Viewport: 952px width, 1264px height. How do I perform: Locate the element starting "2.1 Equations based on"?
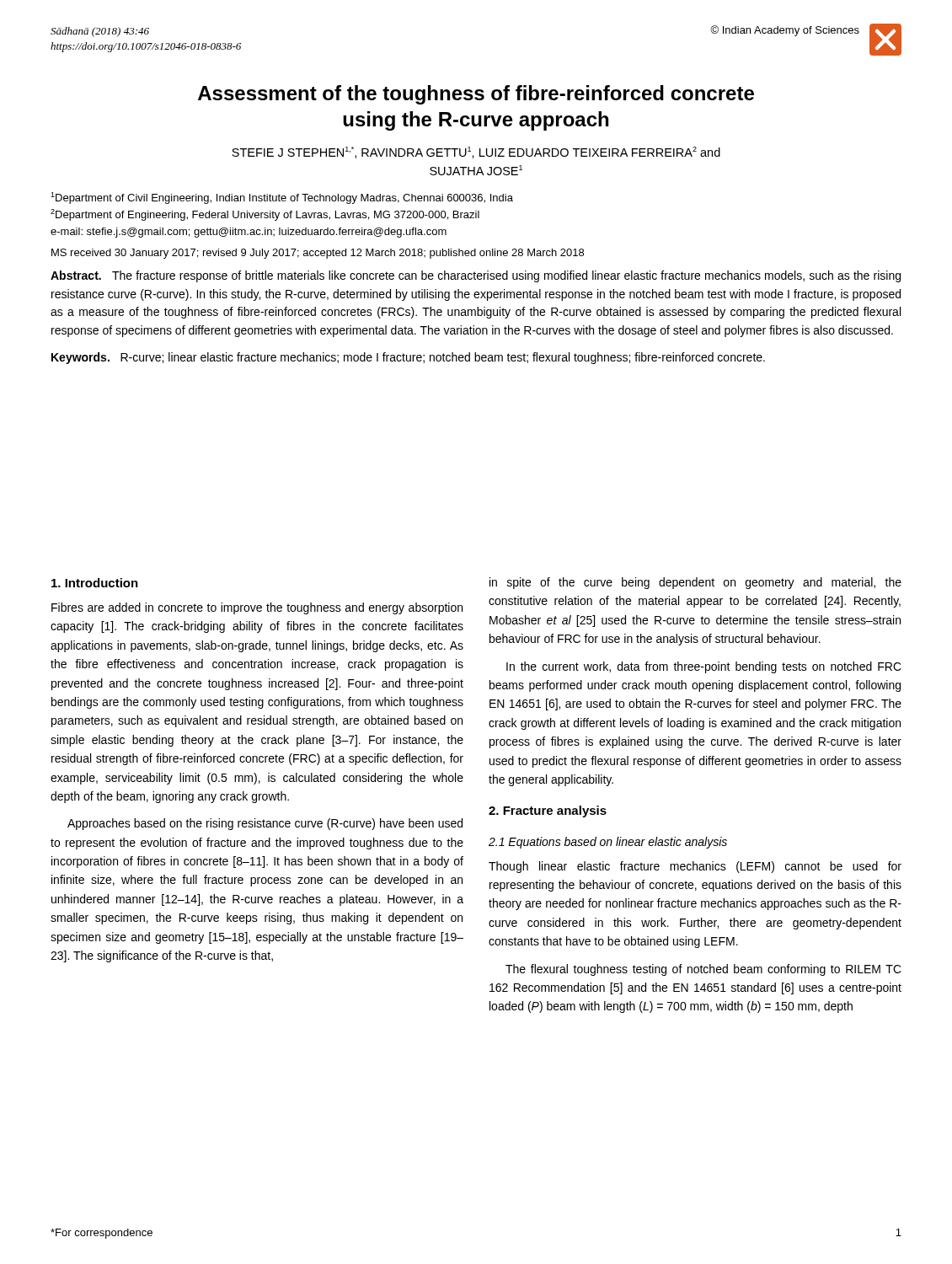click(608, 842)
